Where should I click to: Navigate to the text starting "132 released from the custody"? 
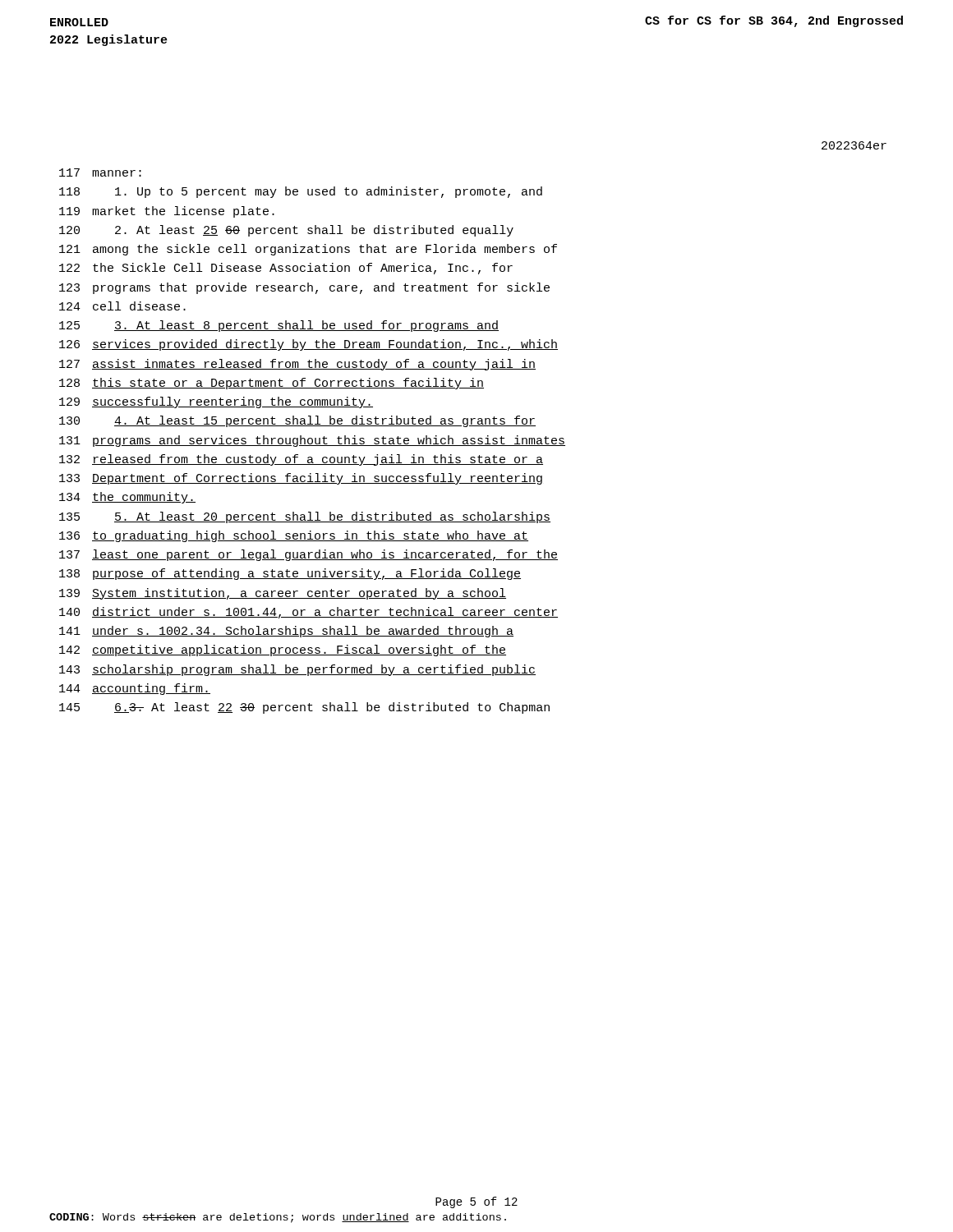coord(476,460)
